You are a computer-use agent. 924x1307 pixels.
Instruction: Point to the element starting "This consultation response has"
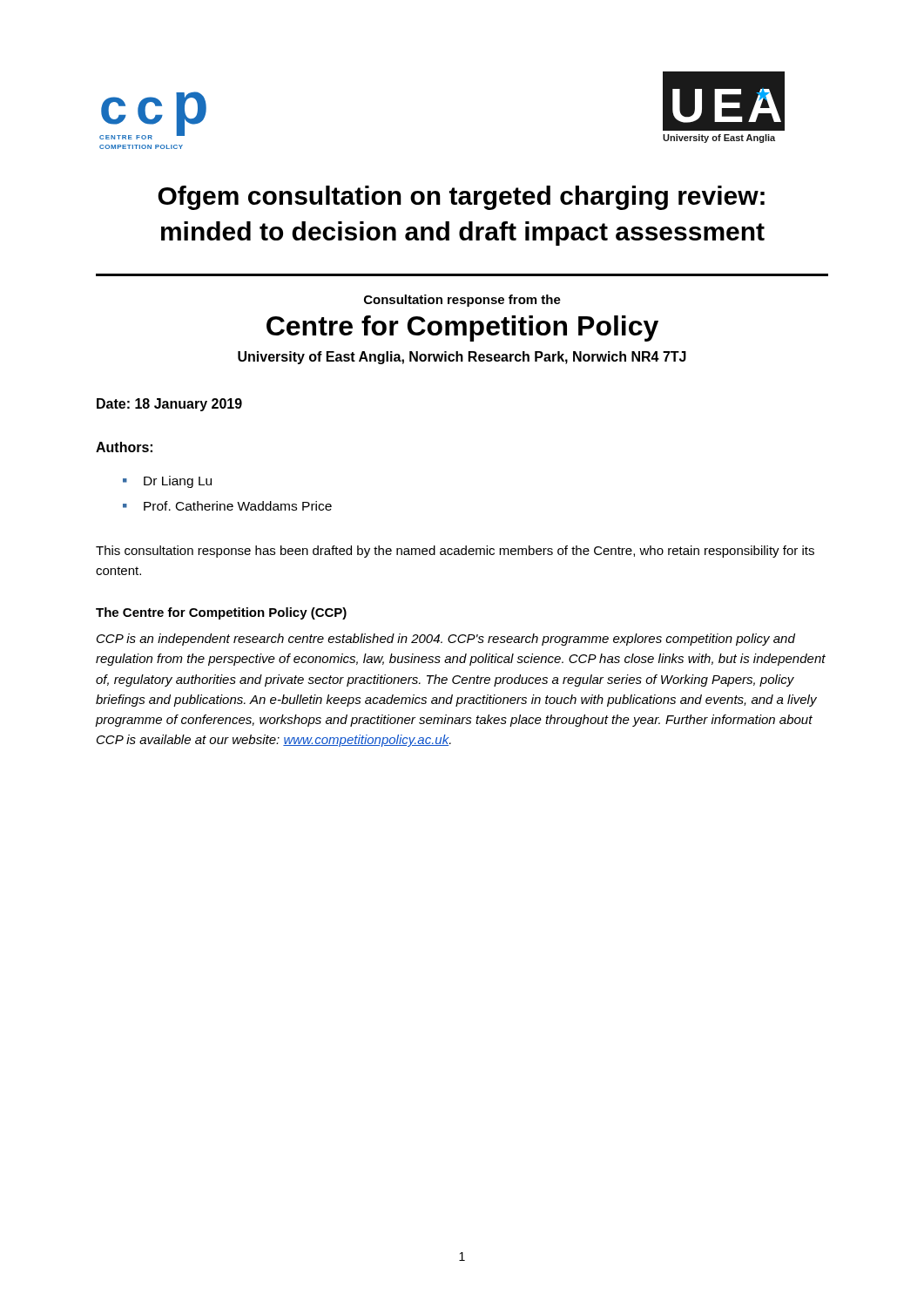455,560
